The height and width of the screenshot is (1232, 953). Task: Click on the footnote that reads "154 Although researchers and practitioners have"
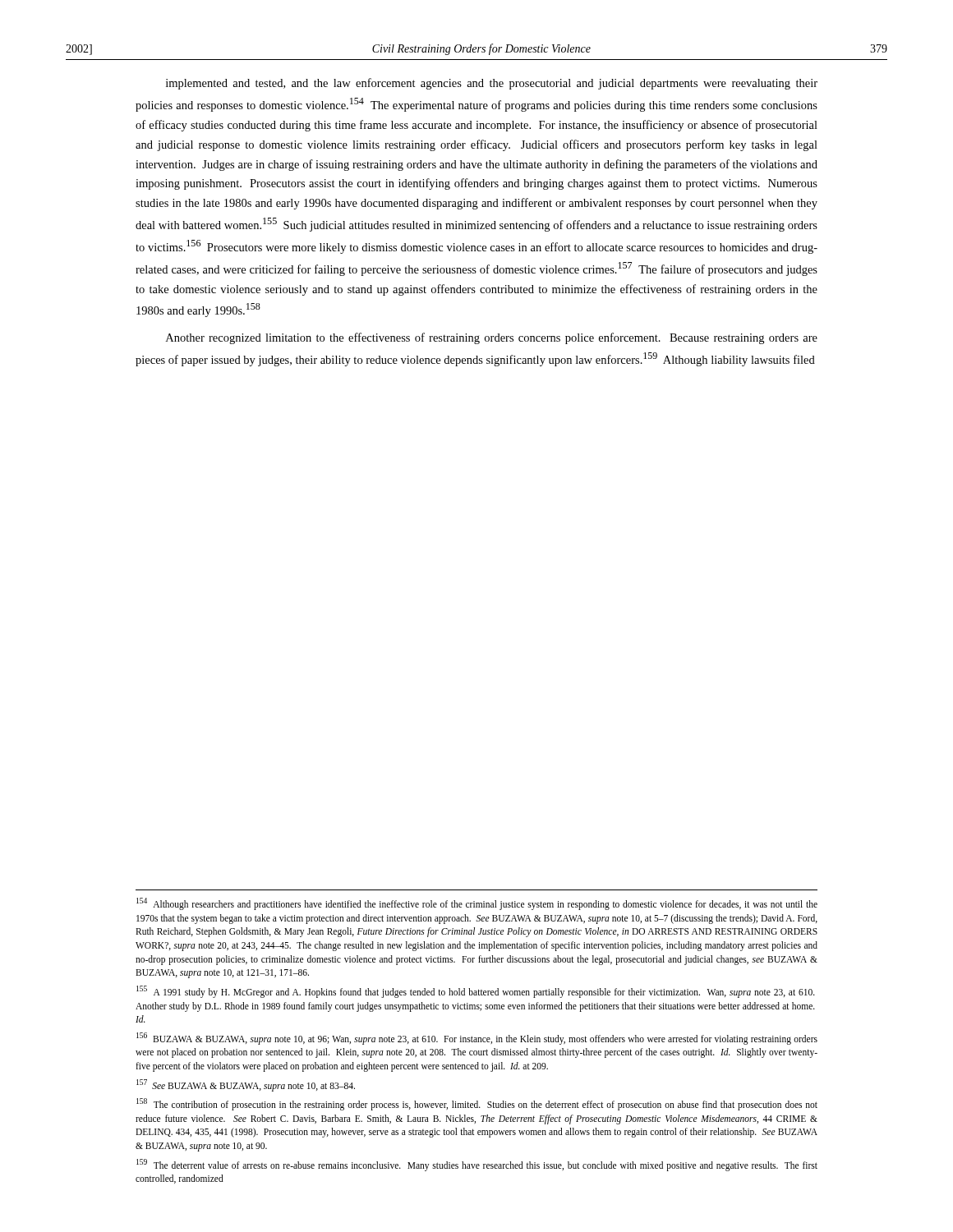(476, 937)
